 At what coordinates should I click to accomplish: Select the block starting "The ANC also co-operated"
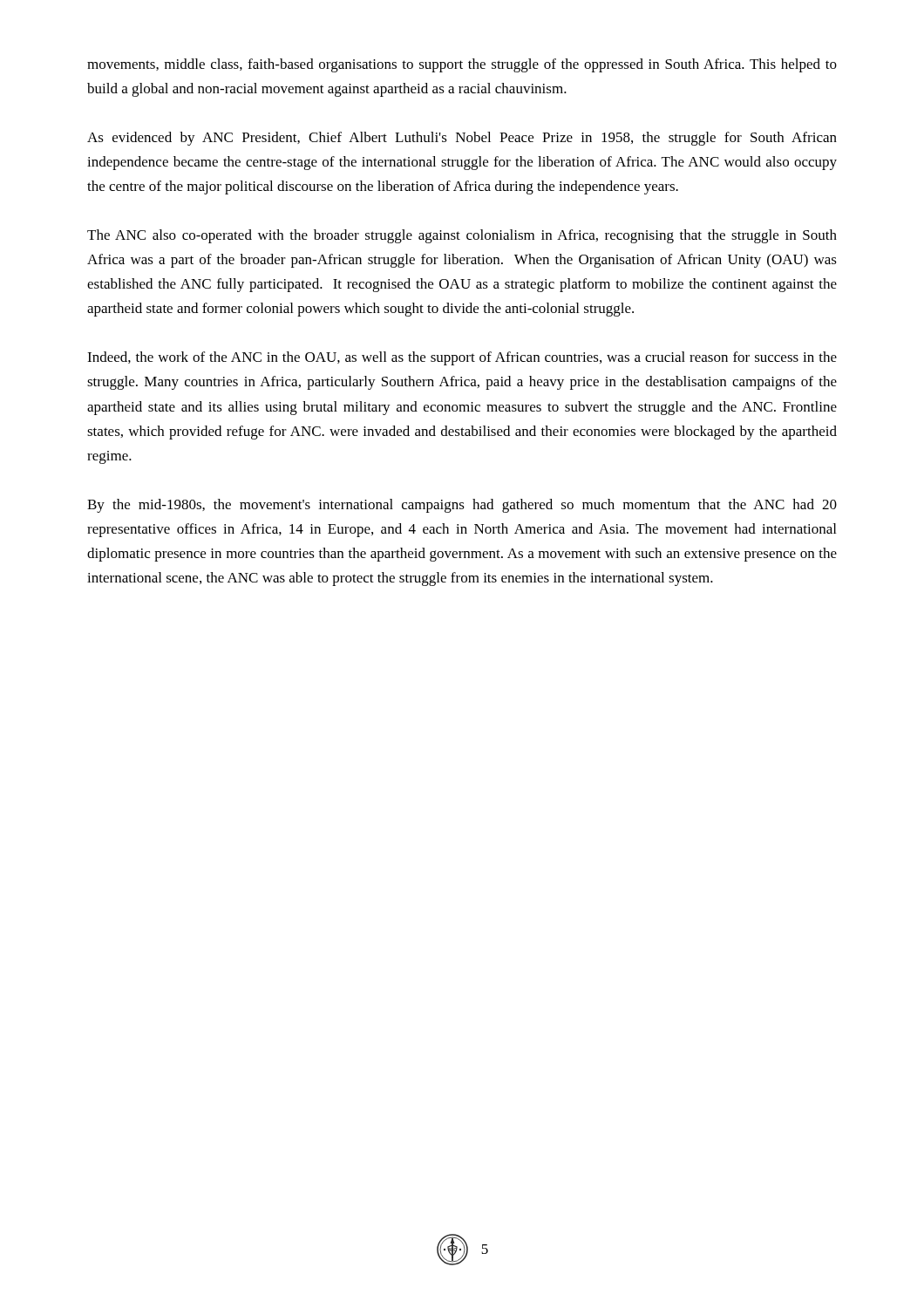462,272
